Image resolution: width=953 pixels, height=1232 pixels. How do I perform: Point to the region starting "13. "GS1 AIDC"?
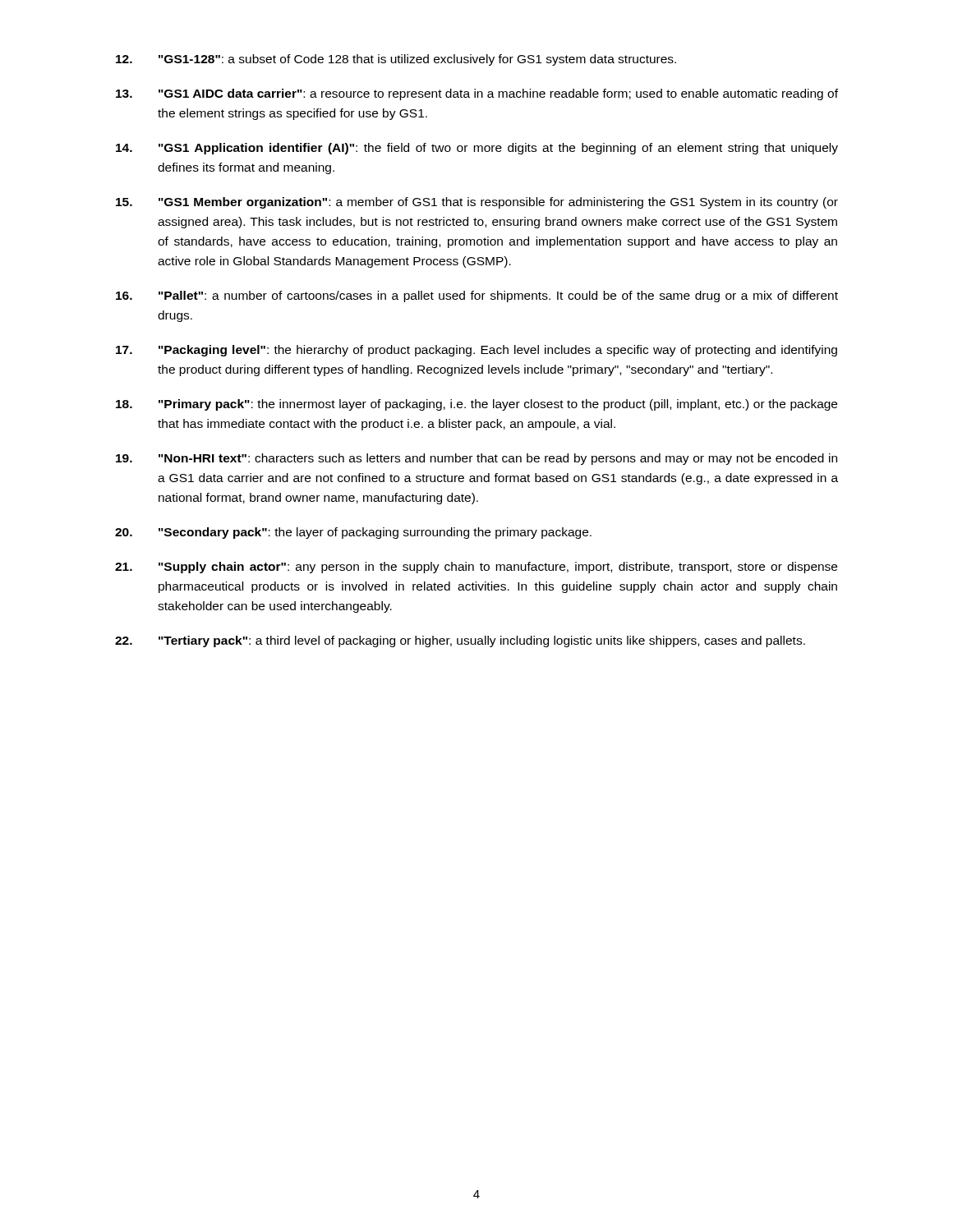[x=476, y=103]
